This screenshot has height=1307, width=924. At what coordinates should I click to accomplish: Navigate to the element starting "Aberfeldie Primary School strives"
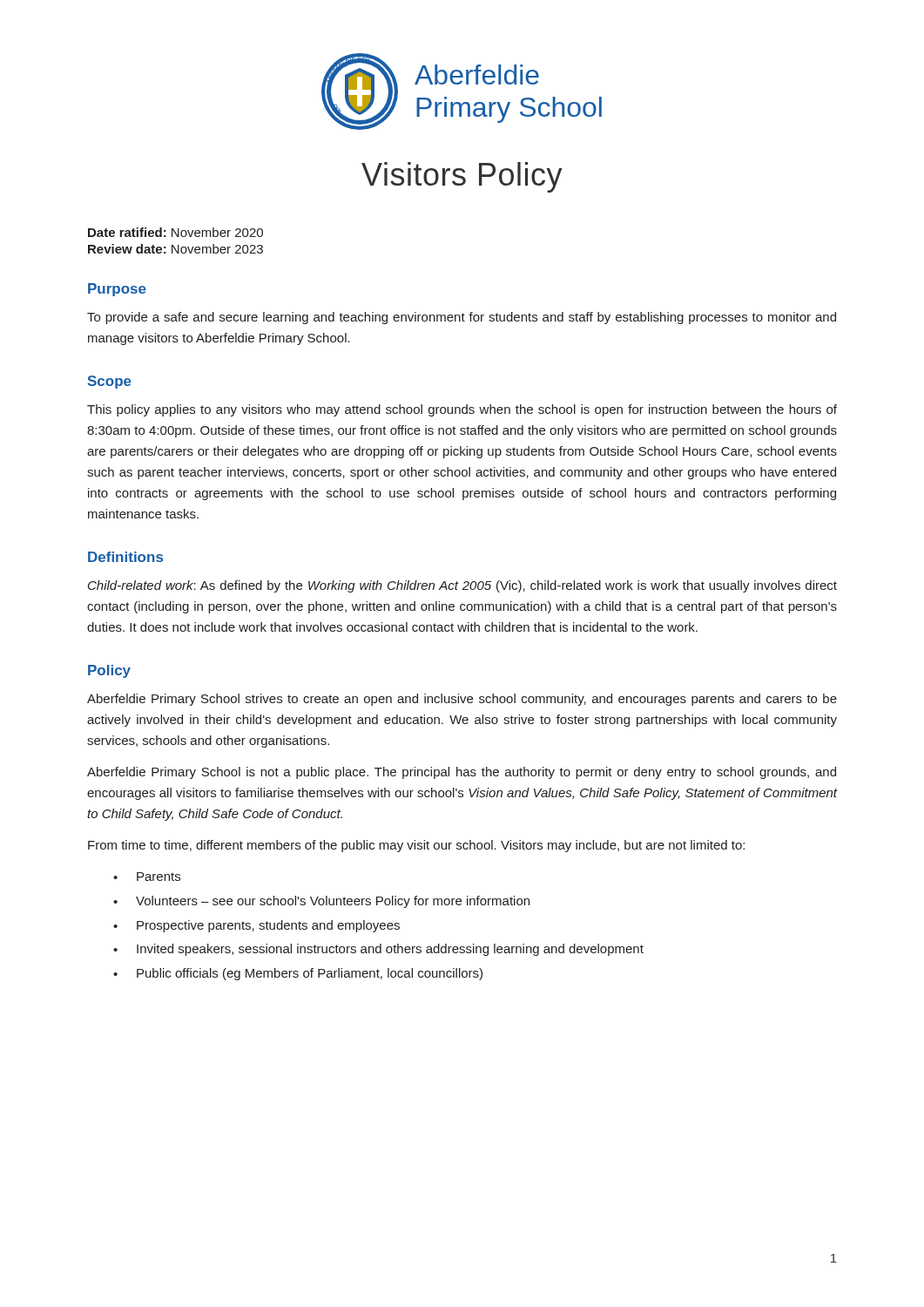462,719
